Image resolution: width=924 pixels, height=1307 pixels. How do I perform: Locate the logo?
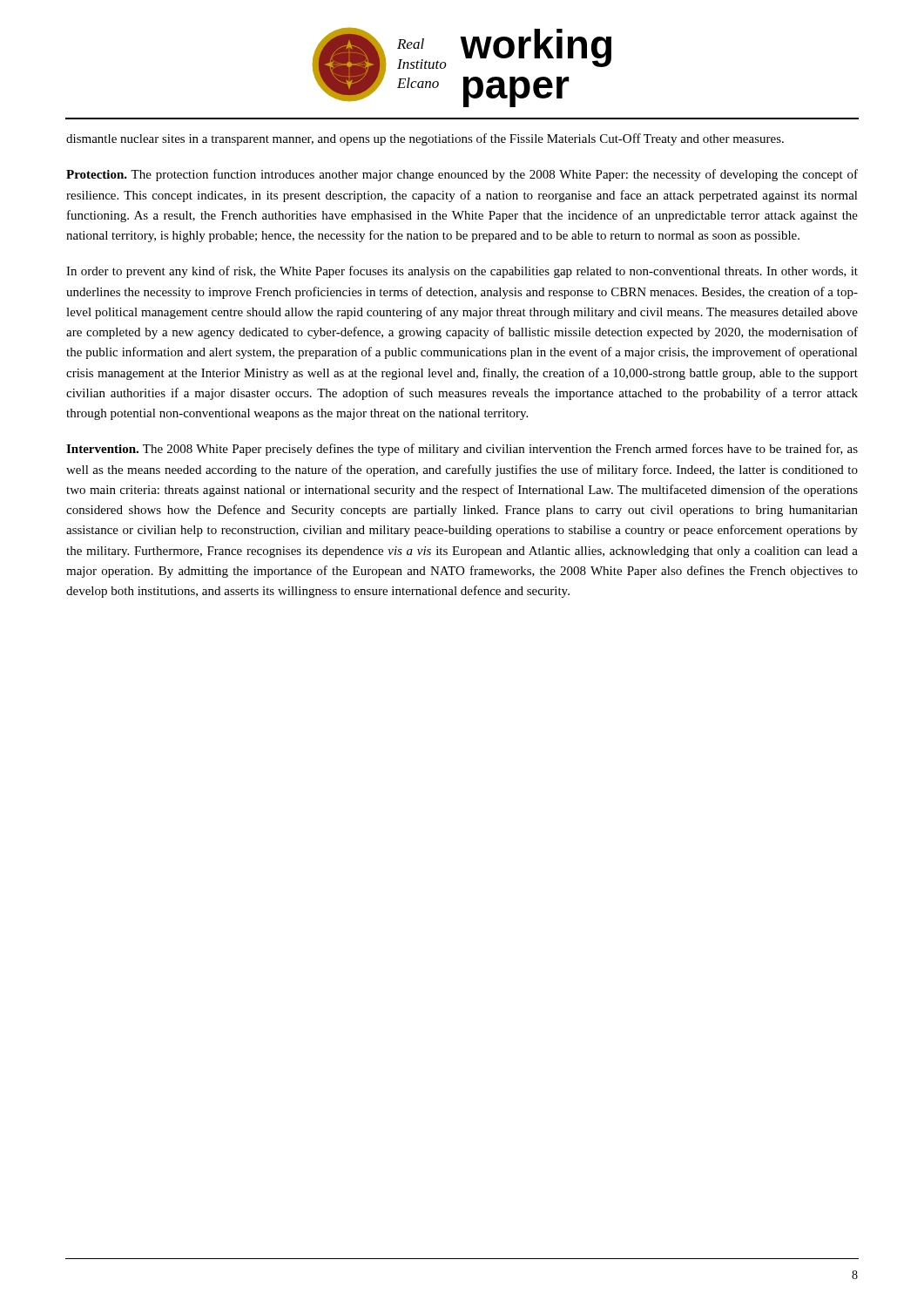pyautogui.click(x=462, y=65)
